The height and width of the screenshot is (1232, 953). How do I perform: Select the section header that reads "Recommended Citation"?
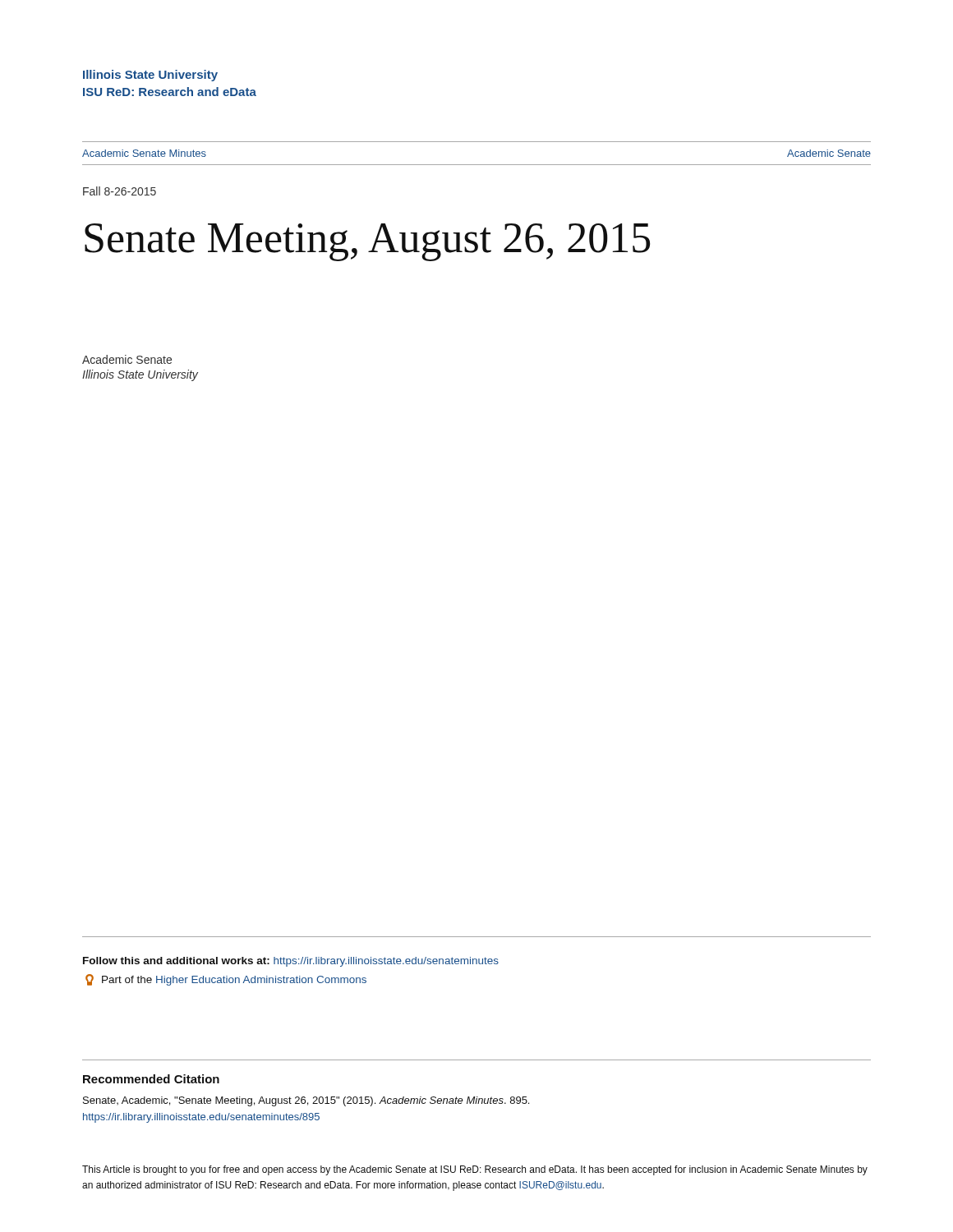(x=151, y=1079)
